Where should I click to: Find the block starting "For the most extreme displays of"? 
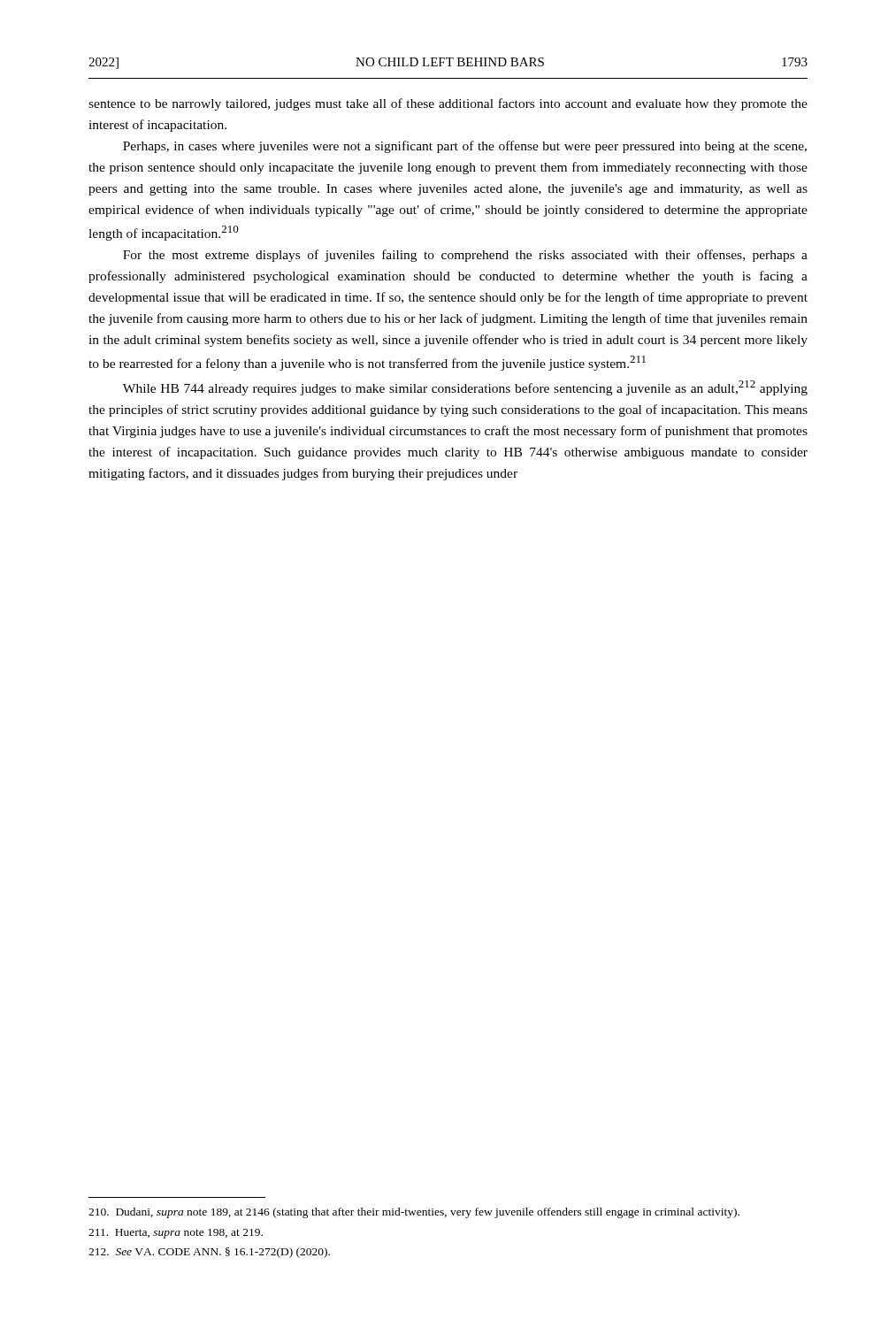(448, 310)
